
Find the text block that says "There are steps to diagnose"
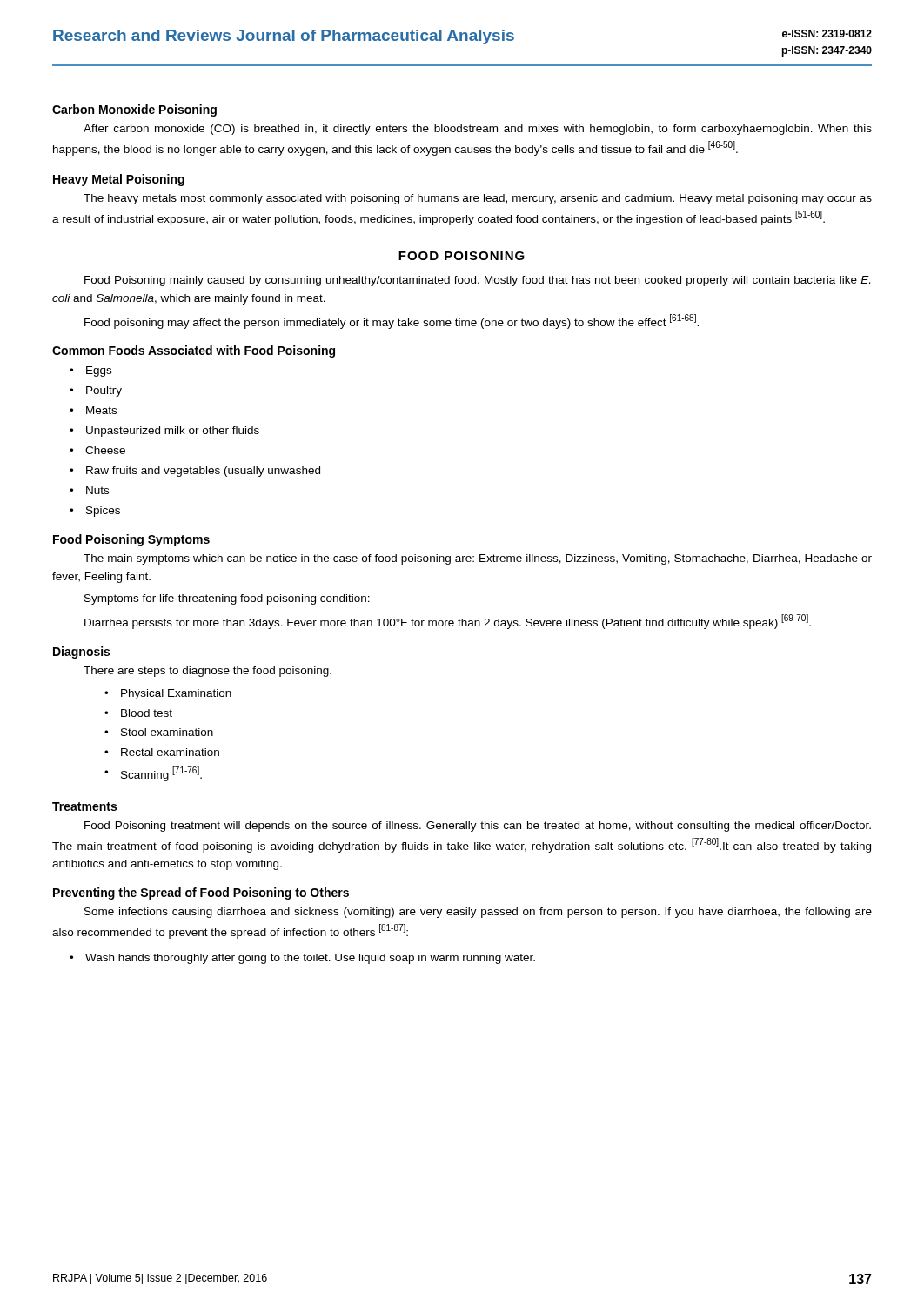point(208,670)
